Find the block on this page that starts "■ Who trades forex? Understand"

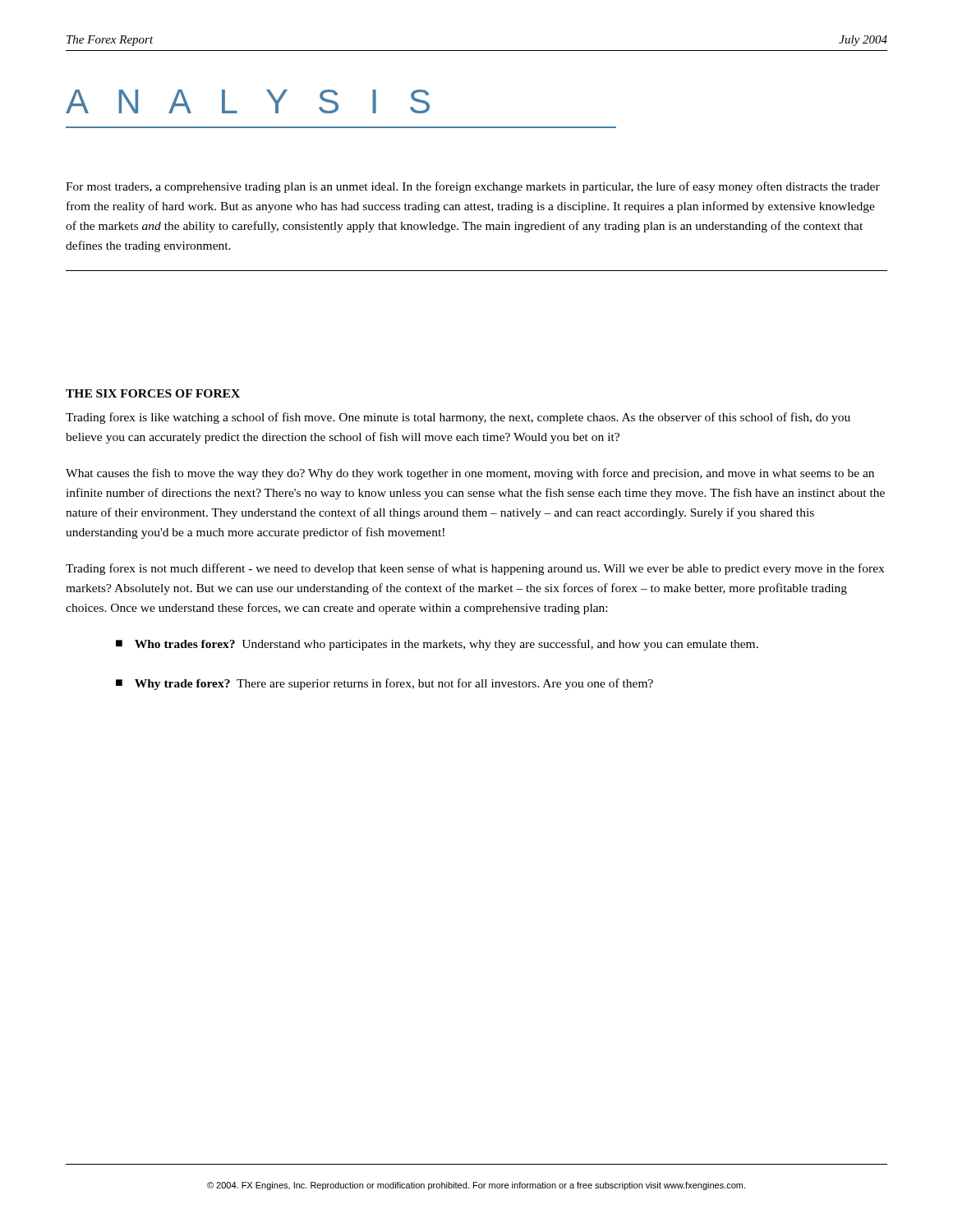[437, 644]
